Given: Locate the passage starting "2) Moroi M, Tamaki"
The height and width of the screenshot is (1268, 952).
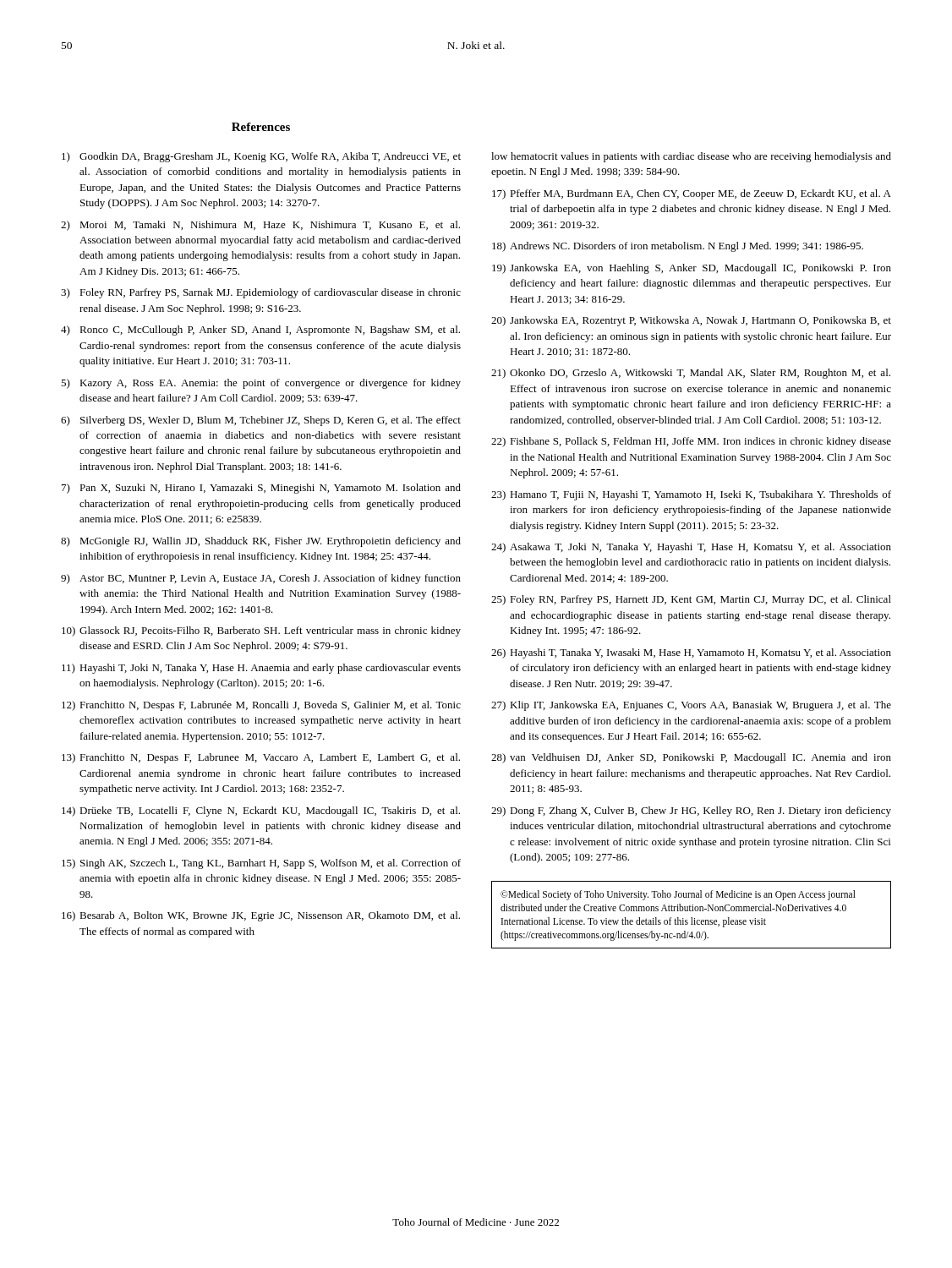Looking at the screenshot, I should click(261, 248).
